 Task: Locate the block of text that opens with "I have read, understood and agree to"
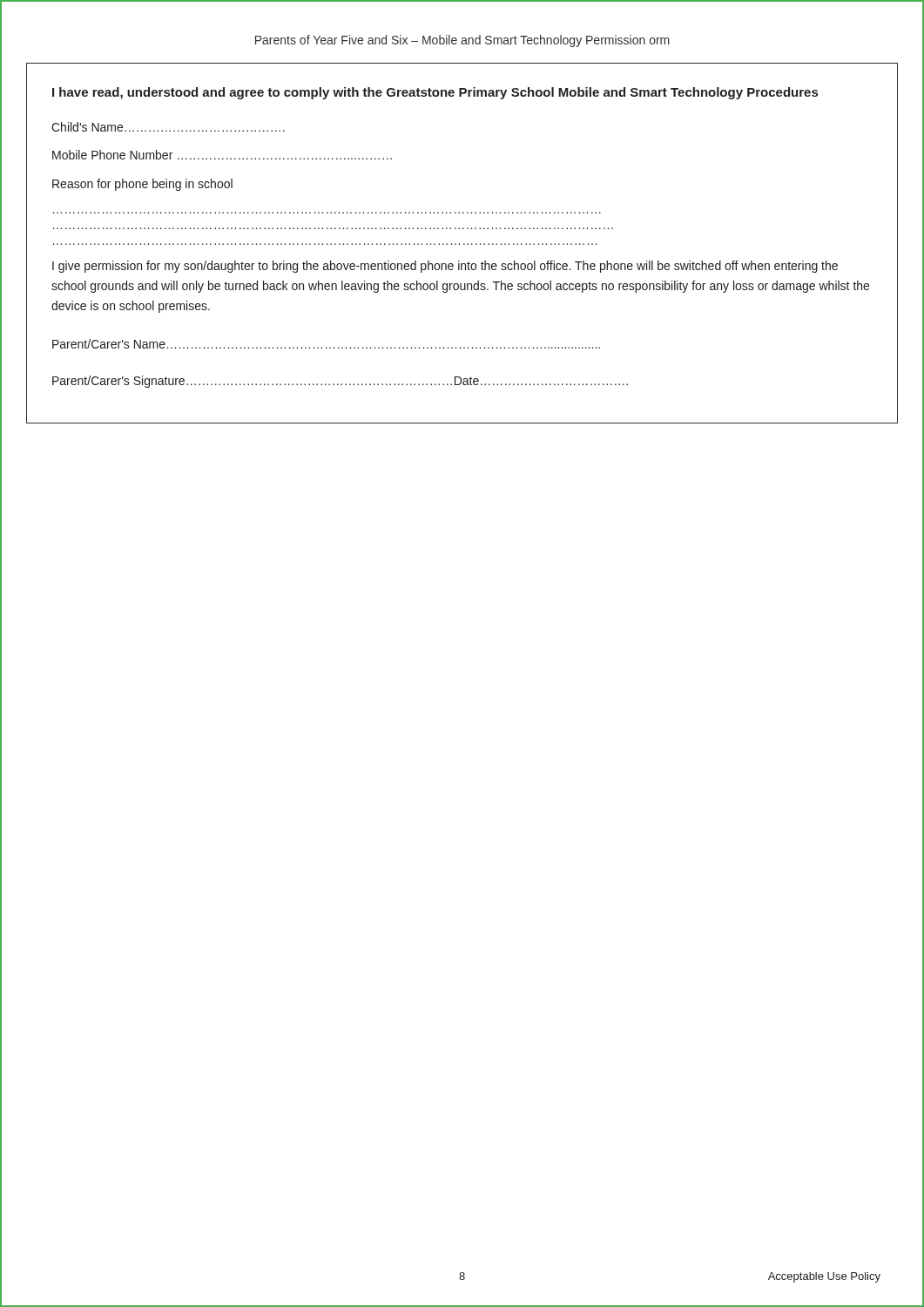click(435, 92)
